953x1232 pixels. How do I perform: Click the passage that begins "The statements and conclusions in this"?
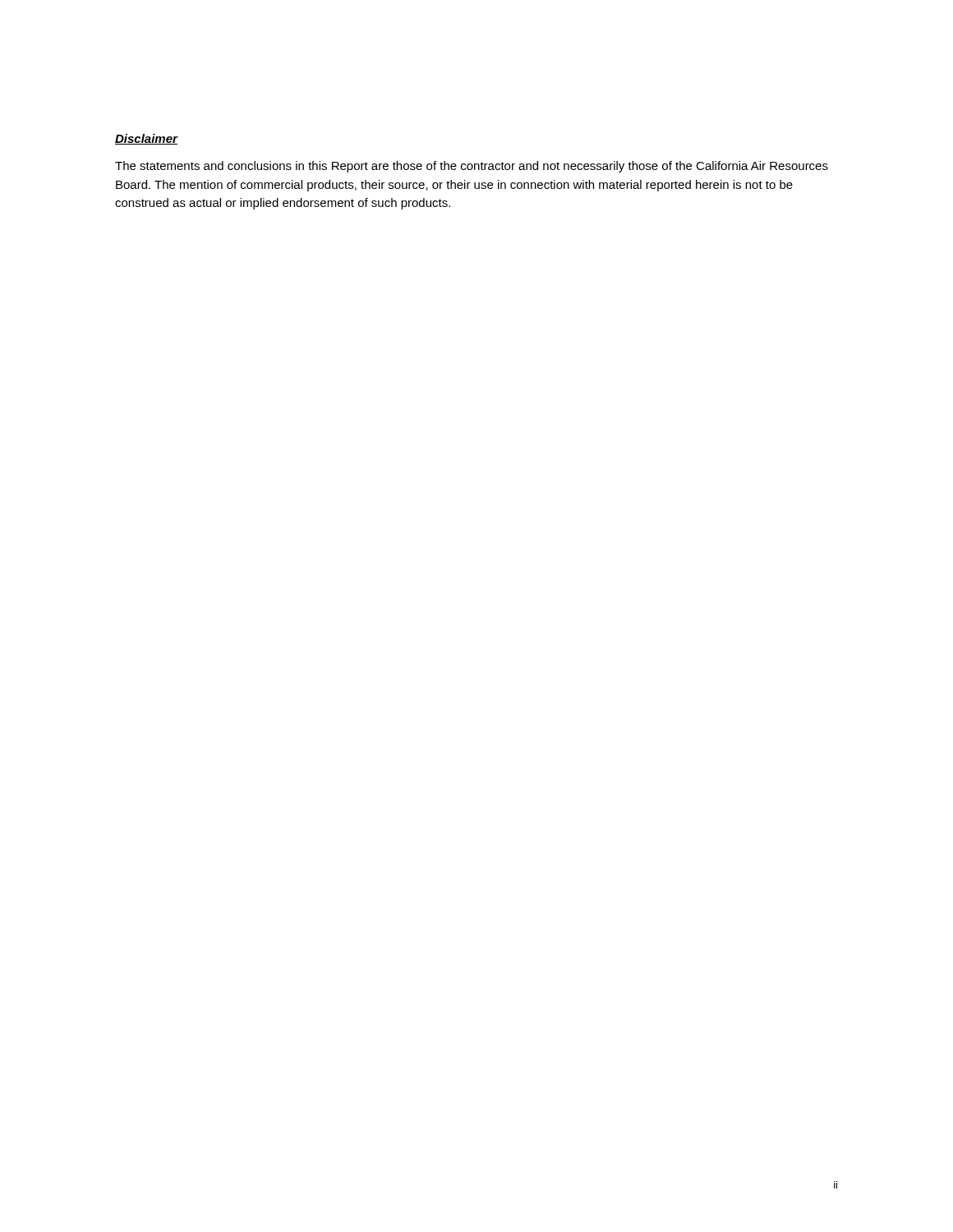point(472,184)
